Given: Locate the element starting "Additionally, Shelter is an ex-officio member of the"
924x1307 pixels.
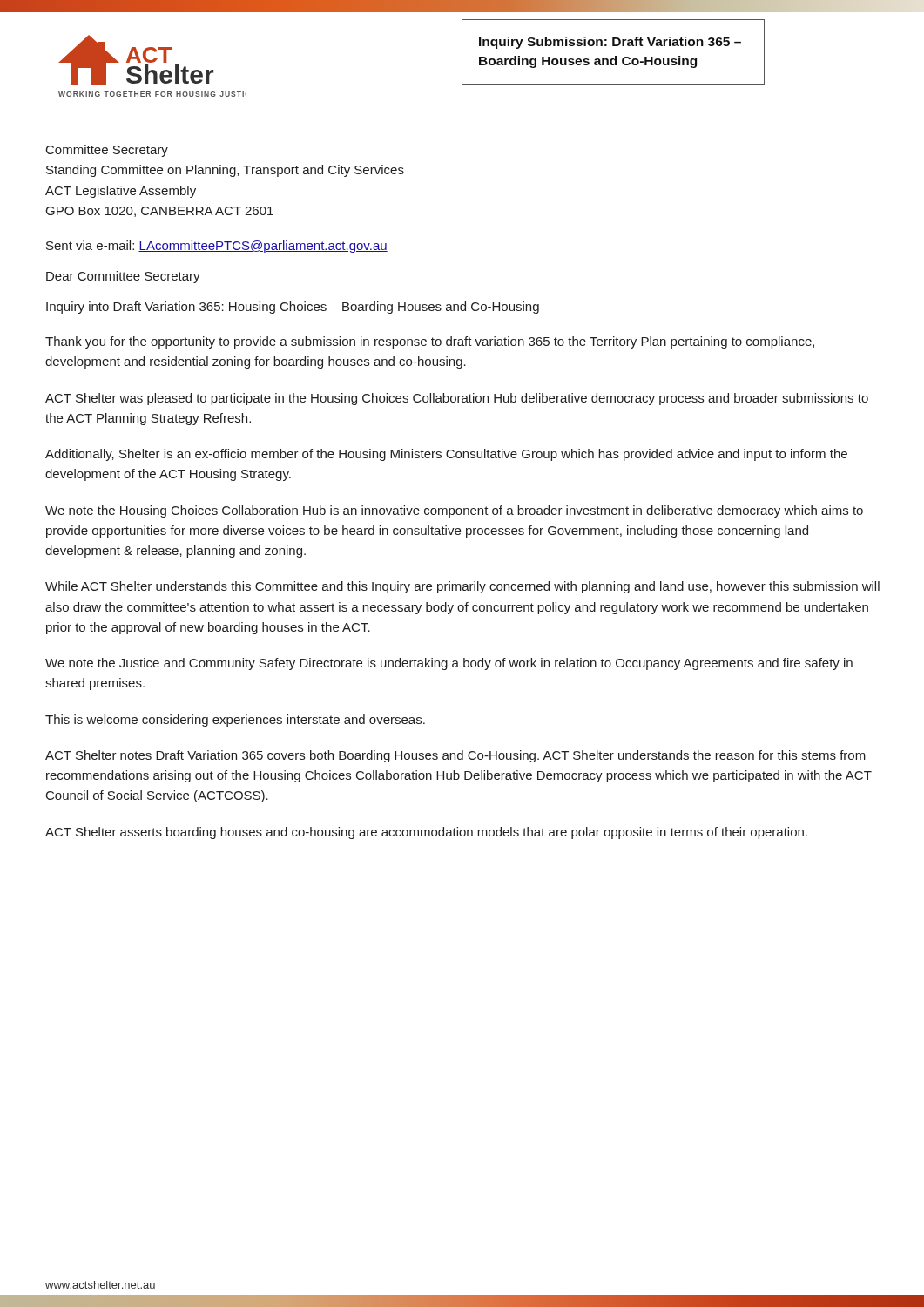Looking at the screenshot, I should (447, 464).
